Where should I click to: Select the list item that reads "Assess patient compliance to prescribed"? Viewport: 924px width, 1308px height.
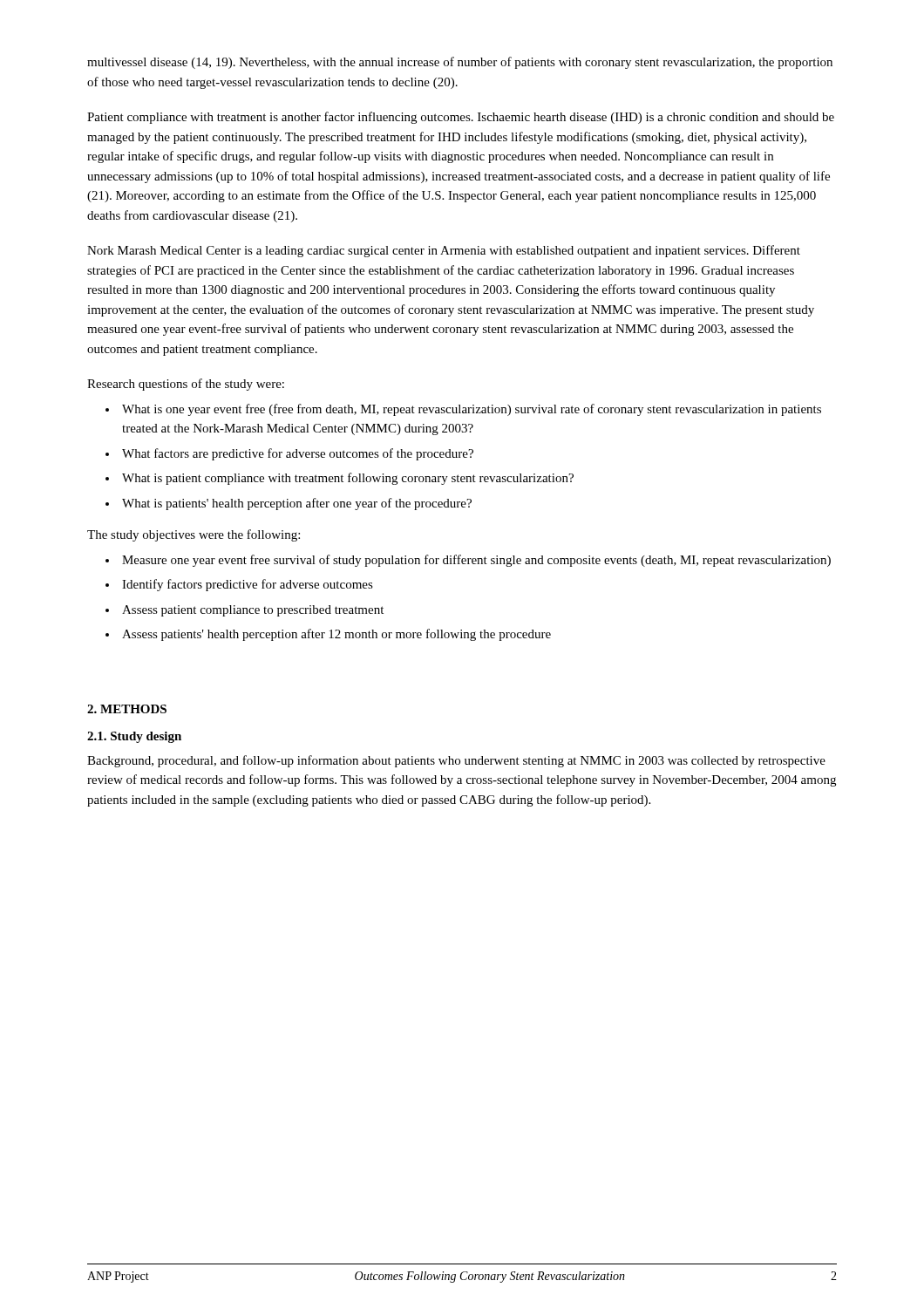(x=253, y=609)
